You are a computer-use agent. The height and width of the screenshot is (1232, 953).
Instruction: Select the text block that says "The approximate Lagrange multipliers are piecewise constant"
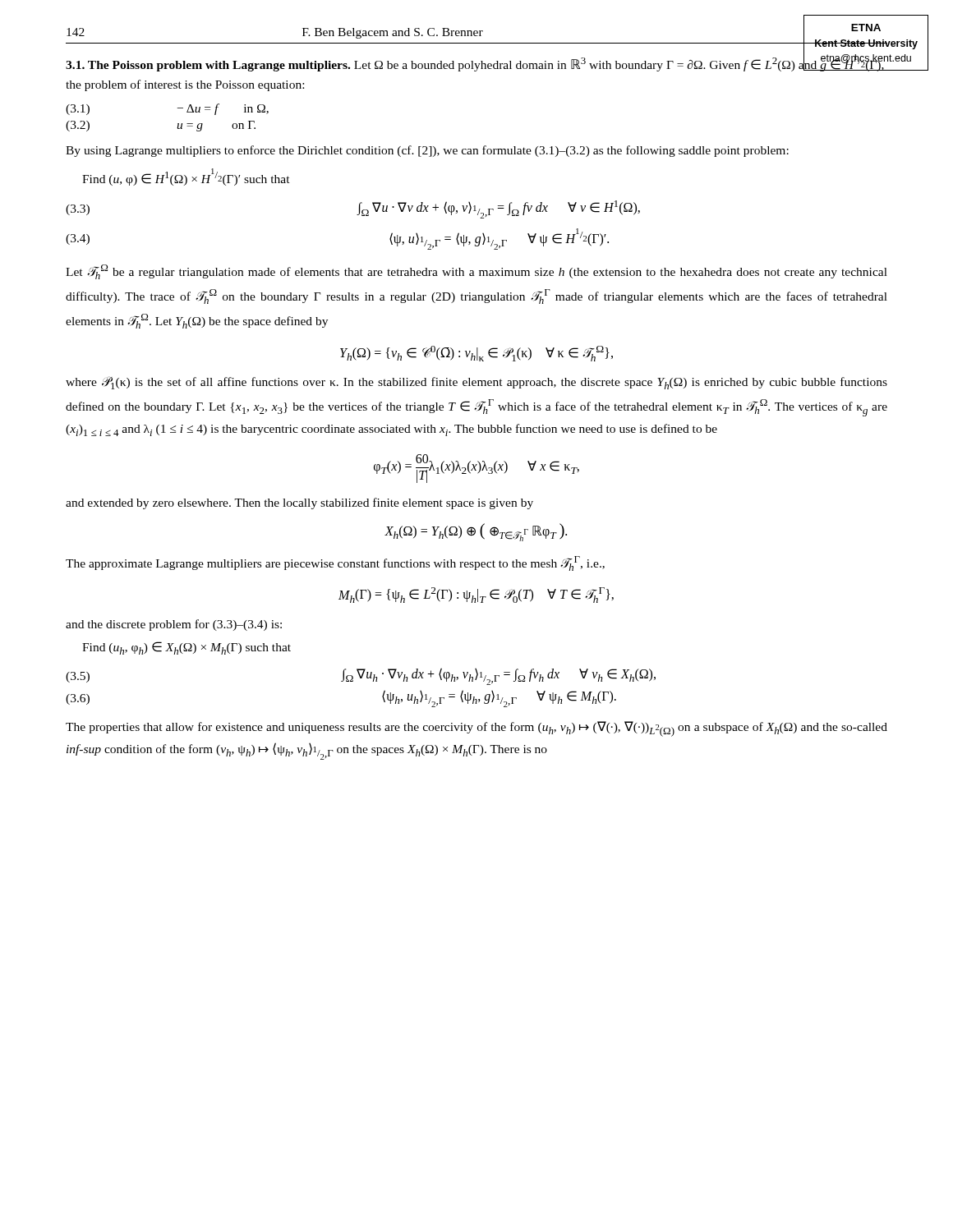[335, 563]
